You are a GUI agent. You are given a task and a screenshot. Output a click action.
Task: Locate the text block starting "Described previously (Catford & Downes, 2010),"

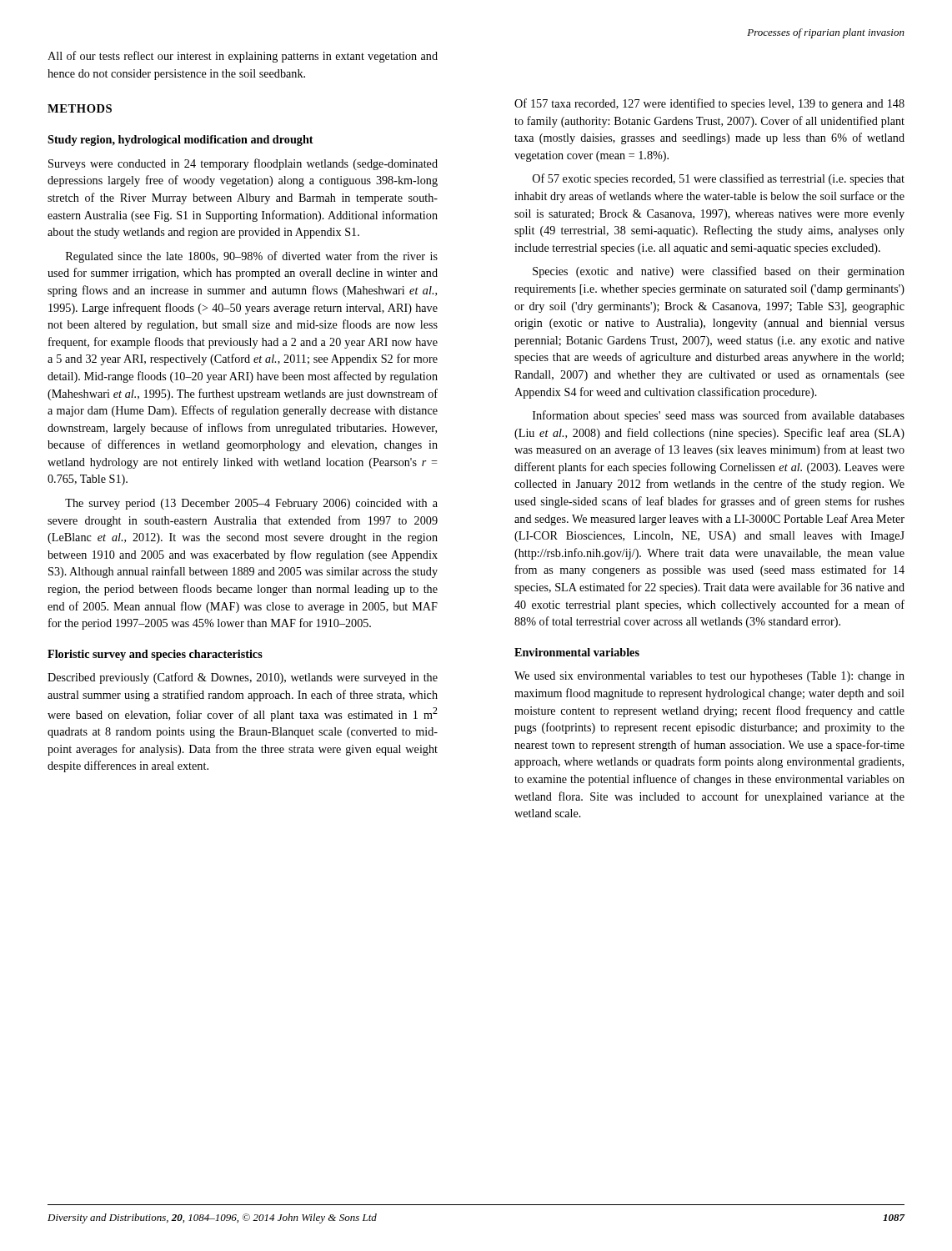[x=243, y=722]
